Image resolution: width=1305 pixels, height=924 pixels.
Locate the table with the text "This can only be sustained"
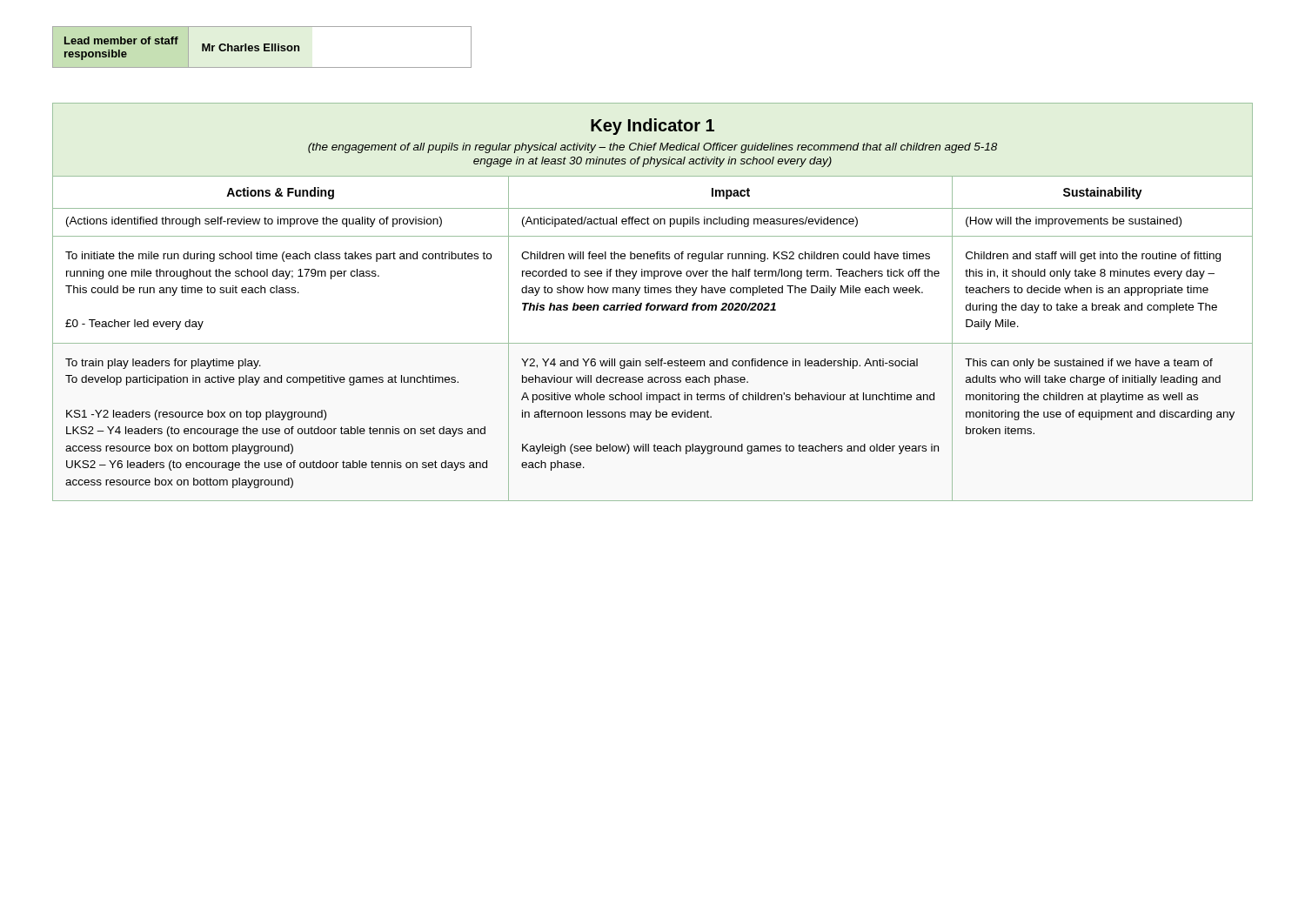pos(652,302)
